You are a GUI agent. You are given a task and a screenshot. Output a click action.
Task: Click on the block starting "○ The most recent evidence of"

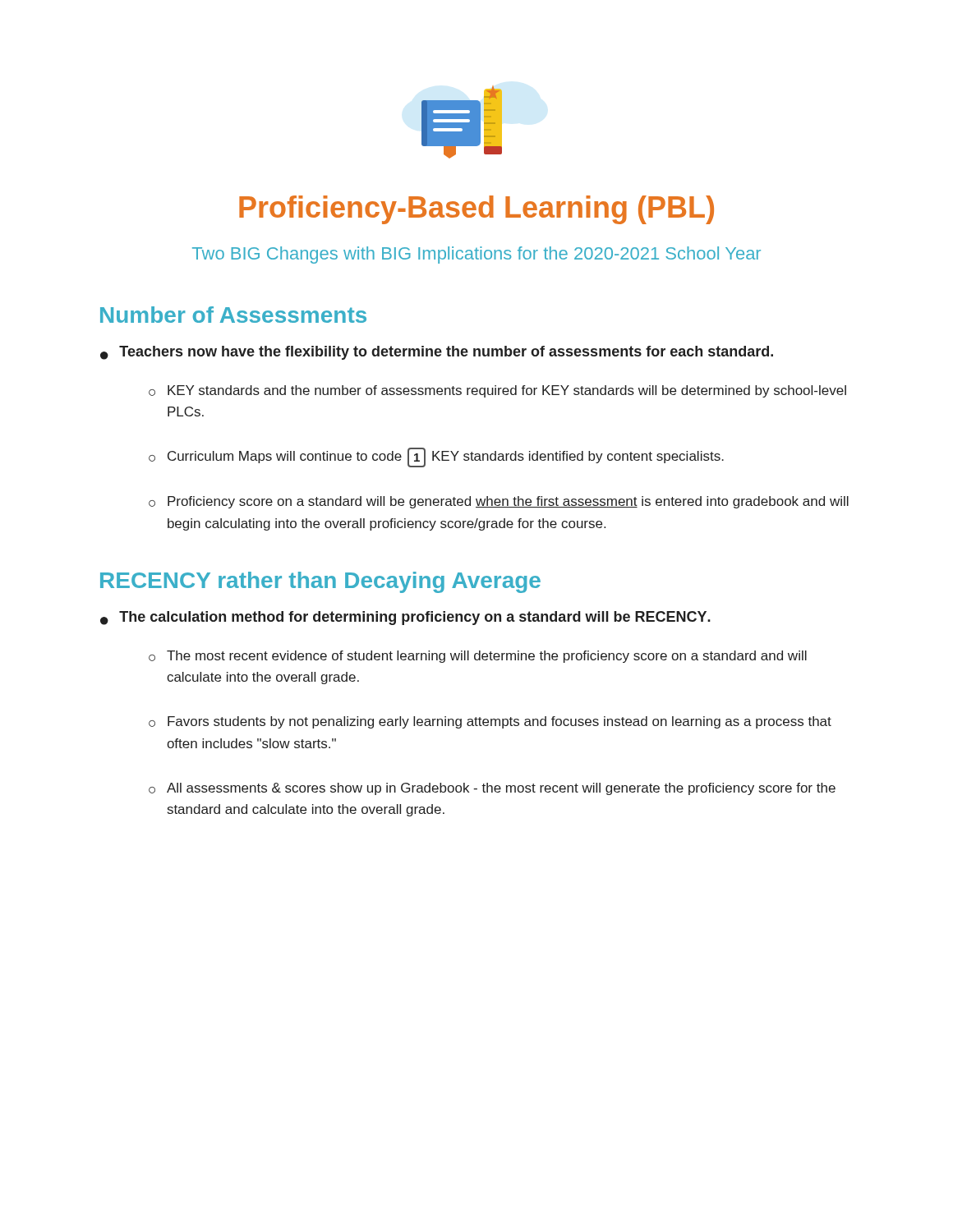tap(501, 667)
